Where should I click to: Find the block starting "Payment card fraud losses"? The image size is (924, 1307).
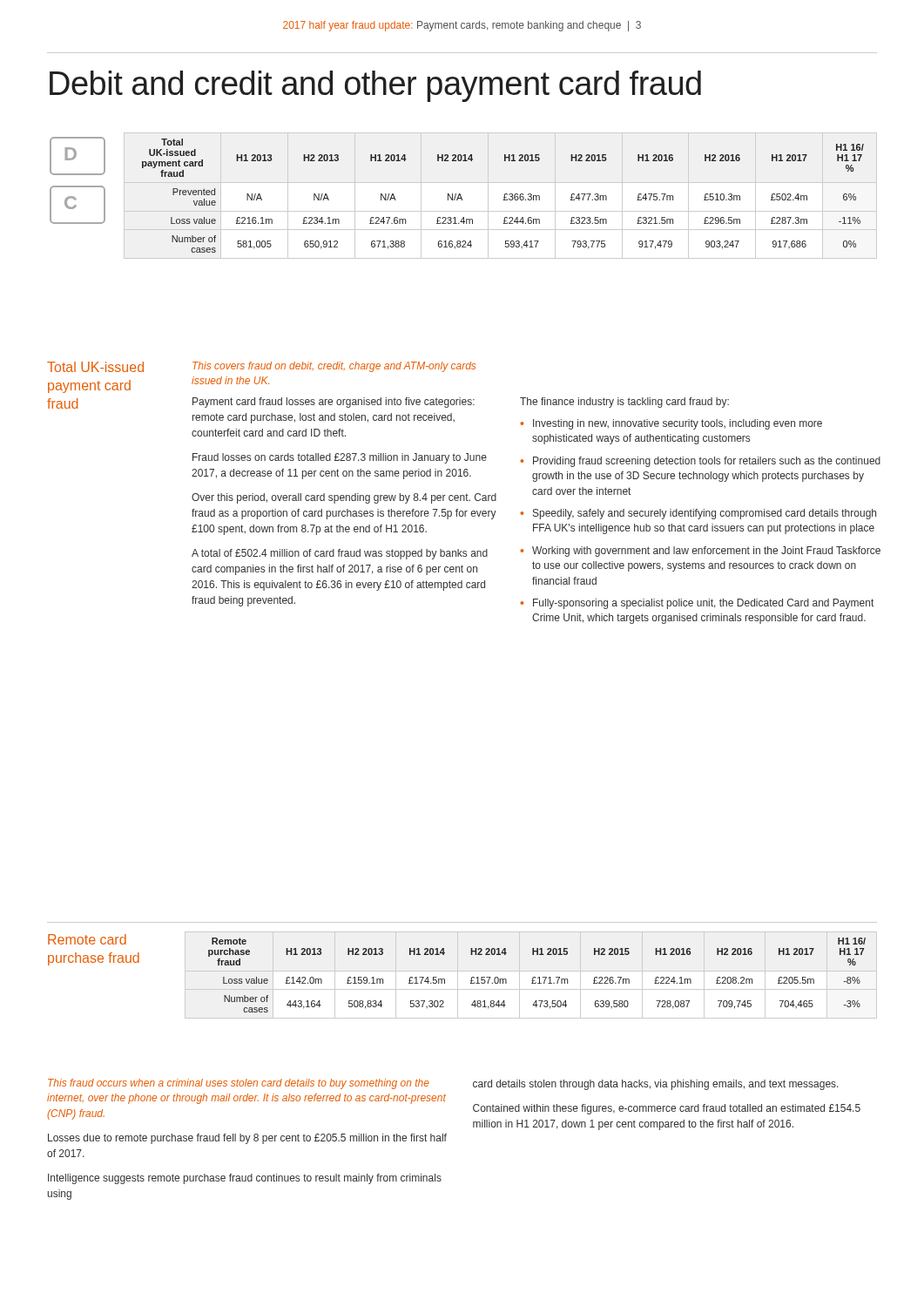point(346,501)
